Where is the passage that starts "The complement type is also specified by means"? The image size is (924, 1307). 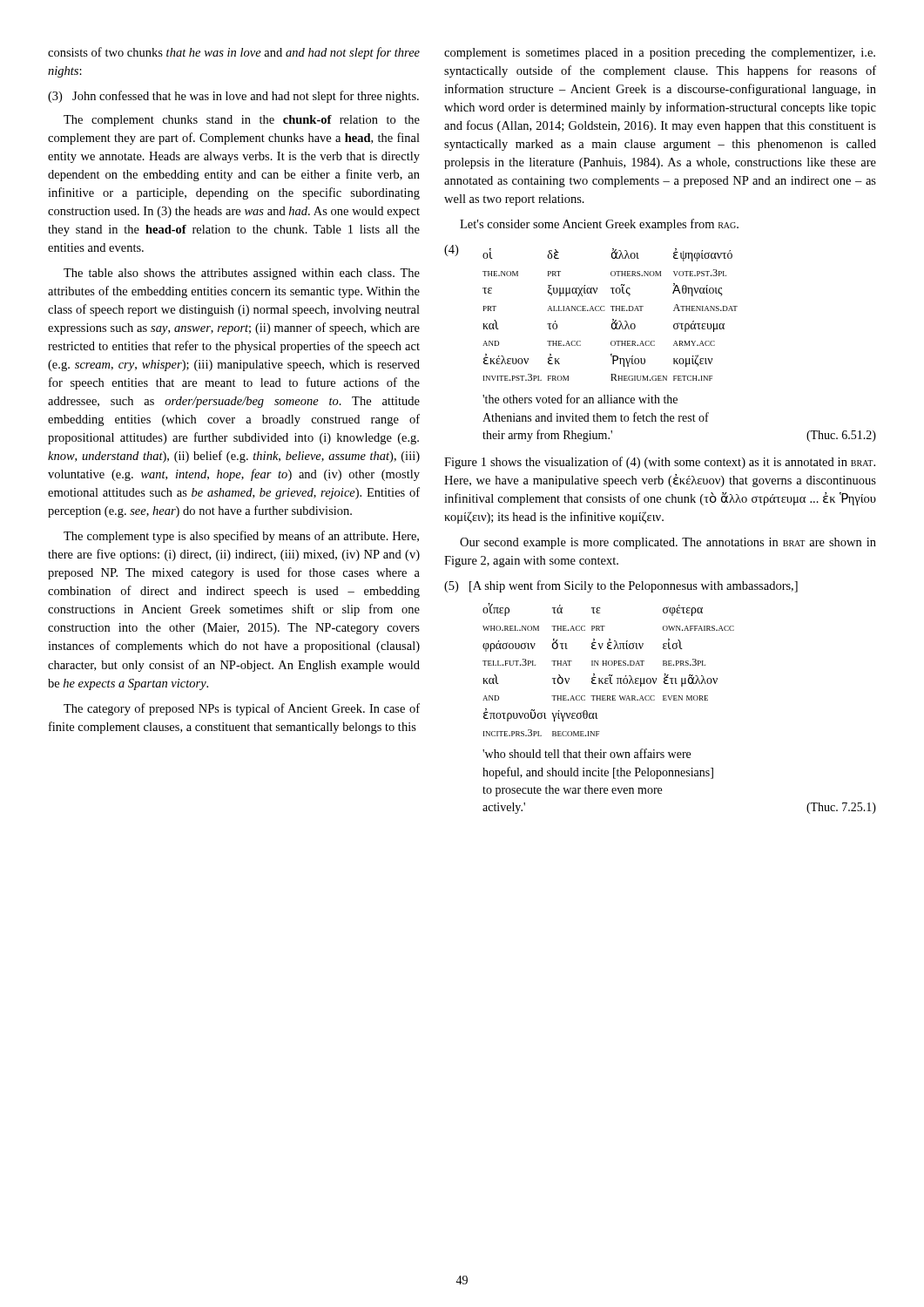tap(234, 610)
